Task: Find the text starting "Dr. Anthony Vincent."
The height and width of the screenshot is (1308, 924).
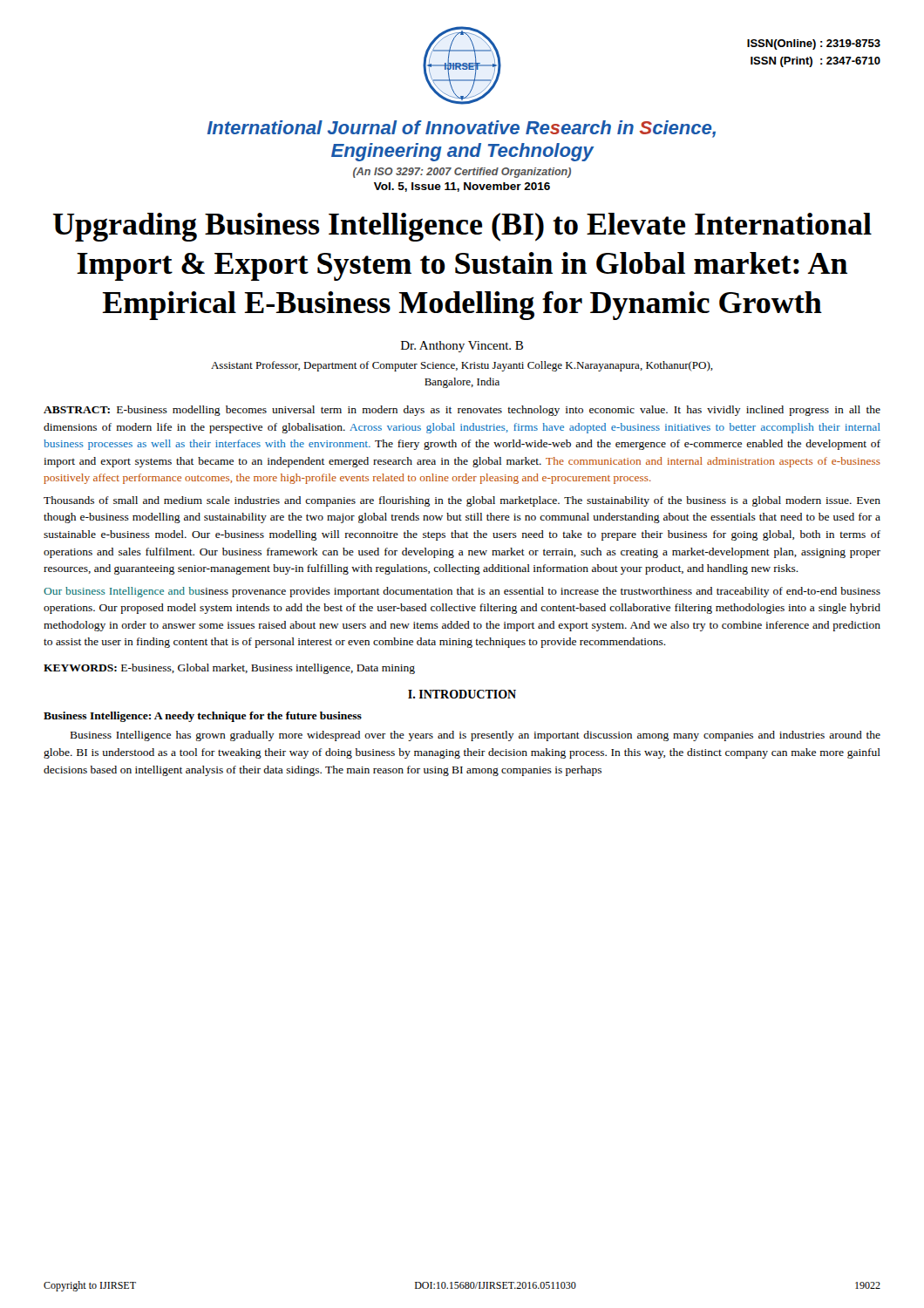Action: tap(462, 345)
